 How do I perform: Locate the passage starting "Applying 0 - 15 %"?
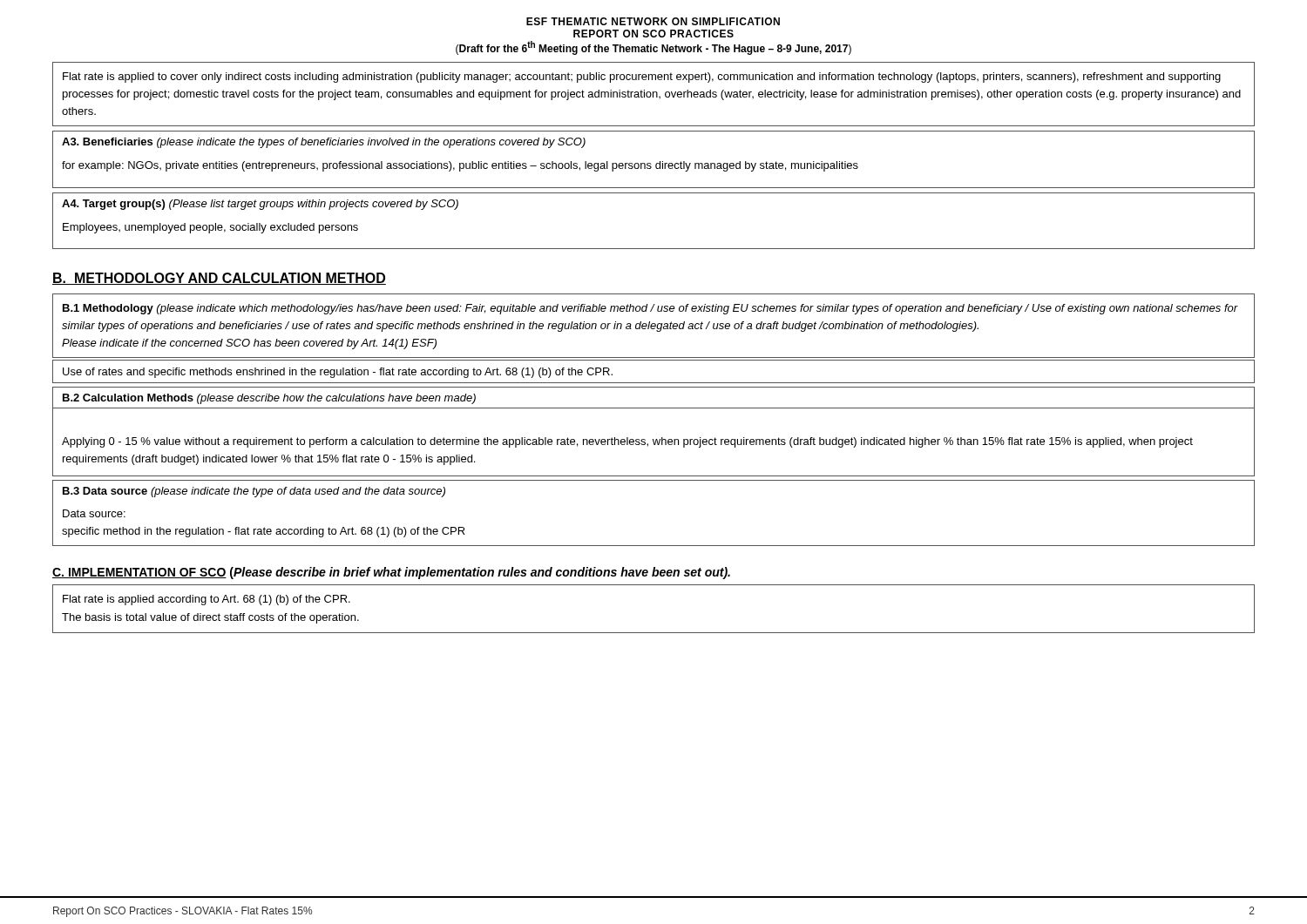click(627, 441)
